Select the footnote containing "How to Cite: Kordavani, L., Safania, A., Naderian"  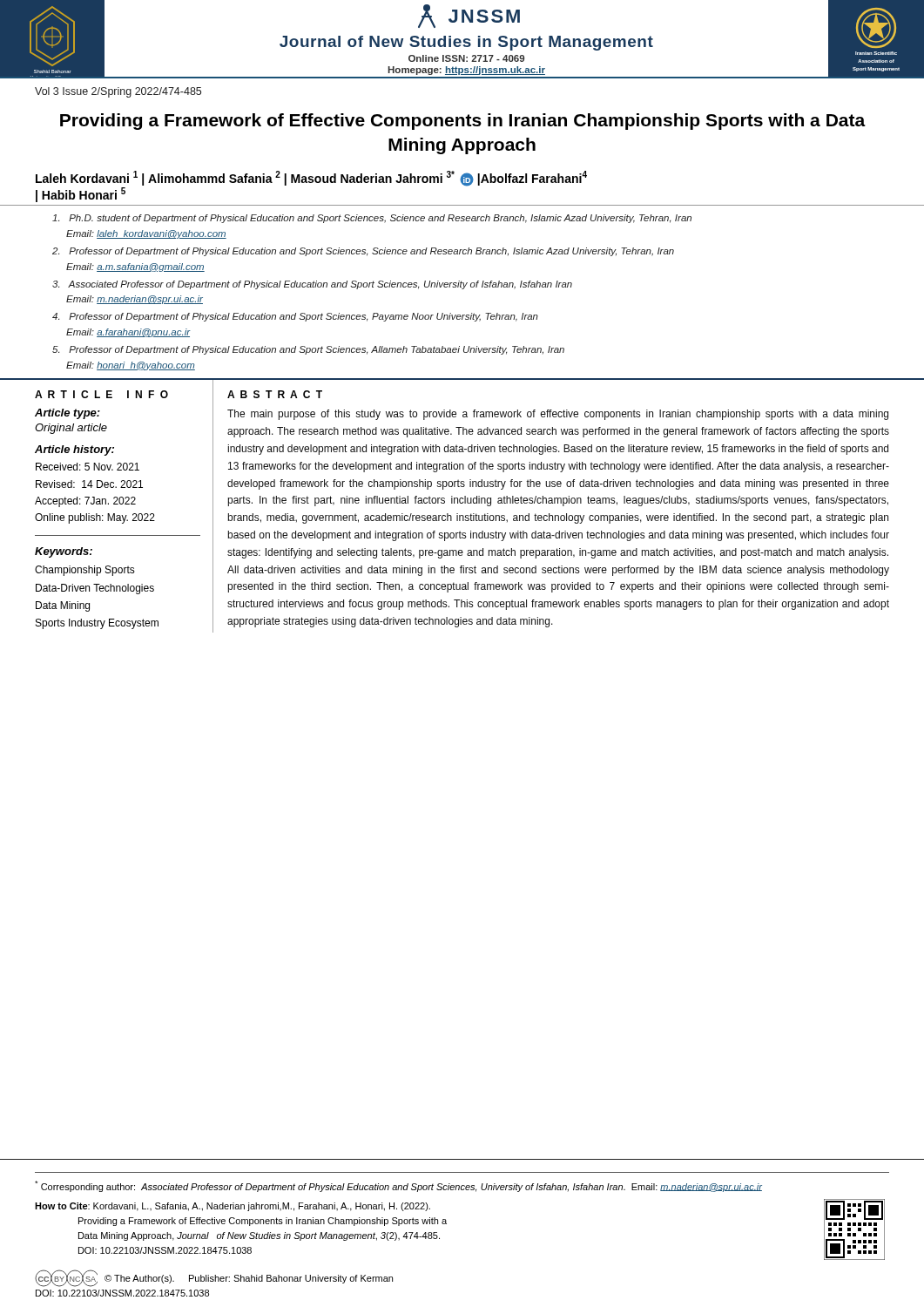point(462,1232)
